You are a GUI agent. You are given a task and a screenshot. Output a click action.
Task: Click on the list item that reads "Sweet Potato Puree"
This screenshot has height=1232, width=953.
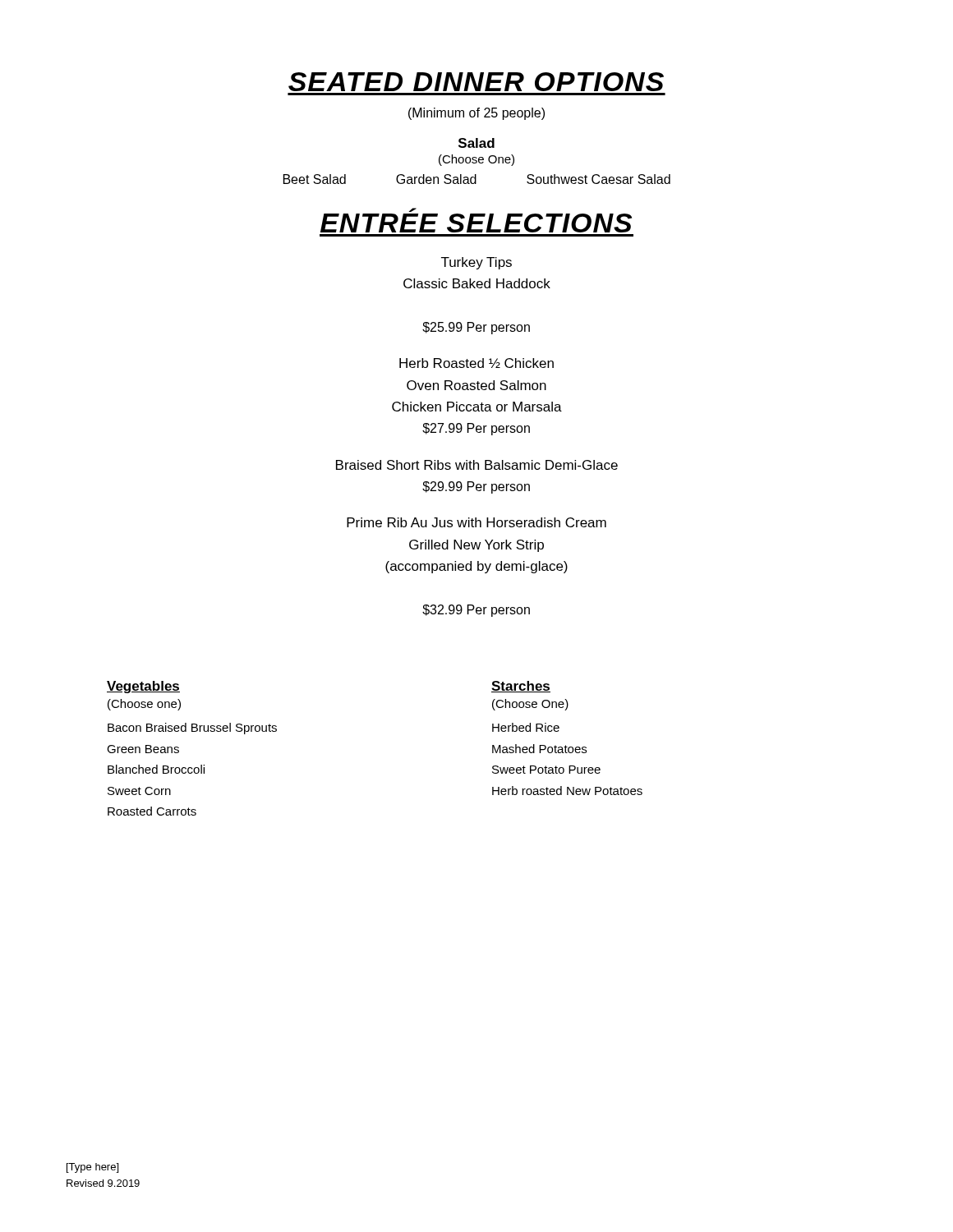(546, 769)
